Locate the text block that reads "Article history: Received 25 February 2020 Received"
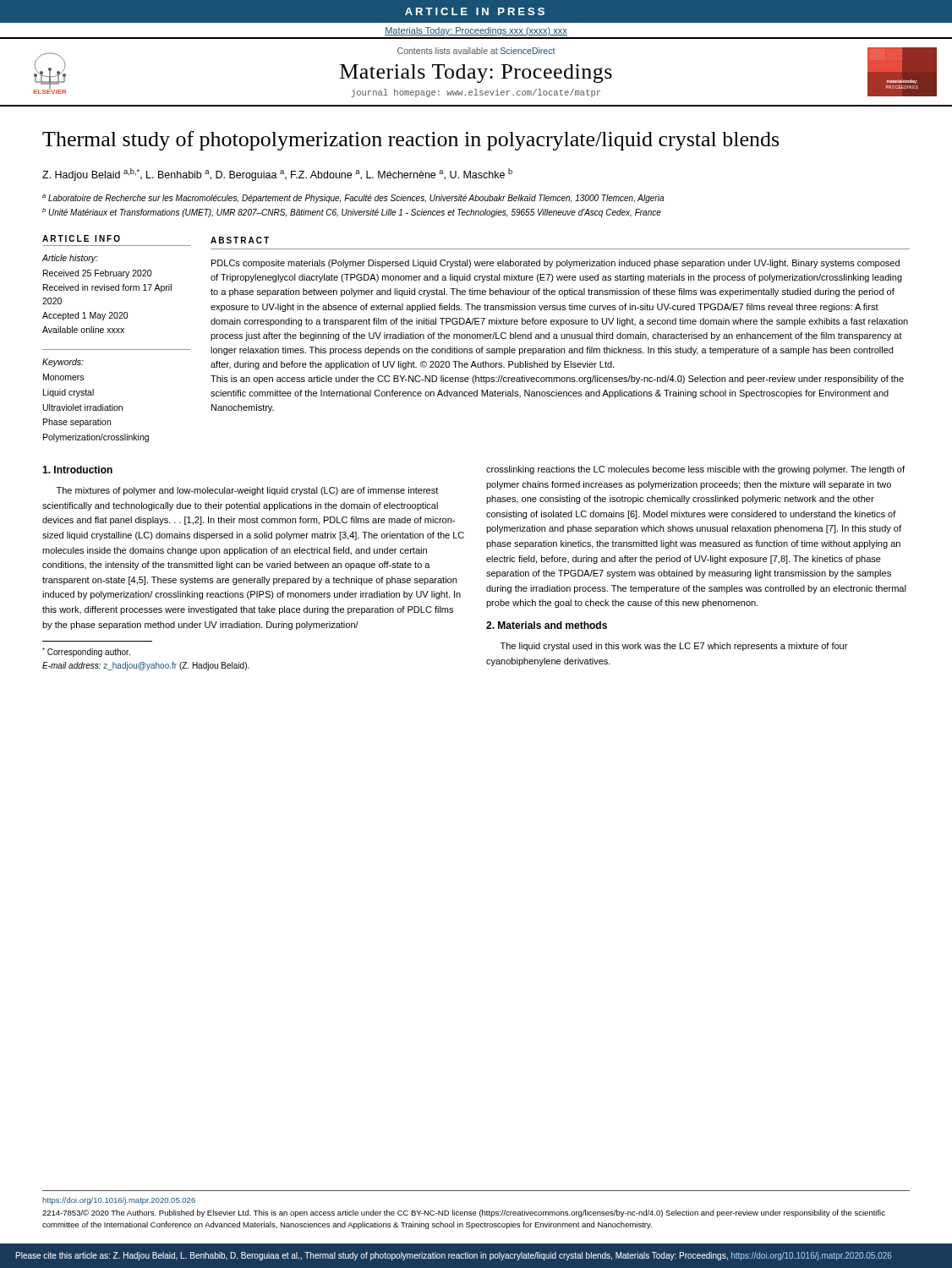Viewport: 952px width, 1268px height. (x=116, y=295)
